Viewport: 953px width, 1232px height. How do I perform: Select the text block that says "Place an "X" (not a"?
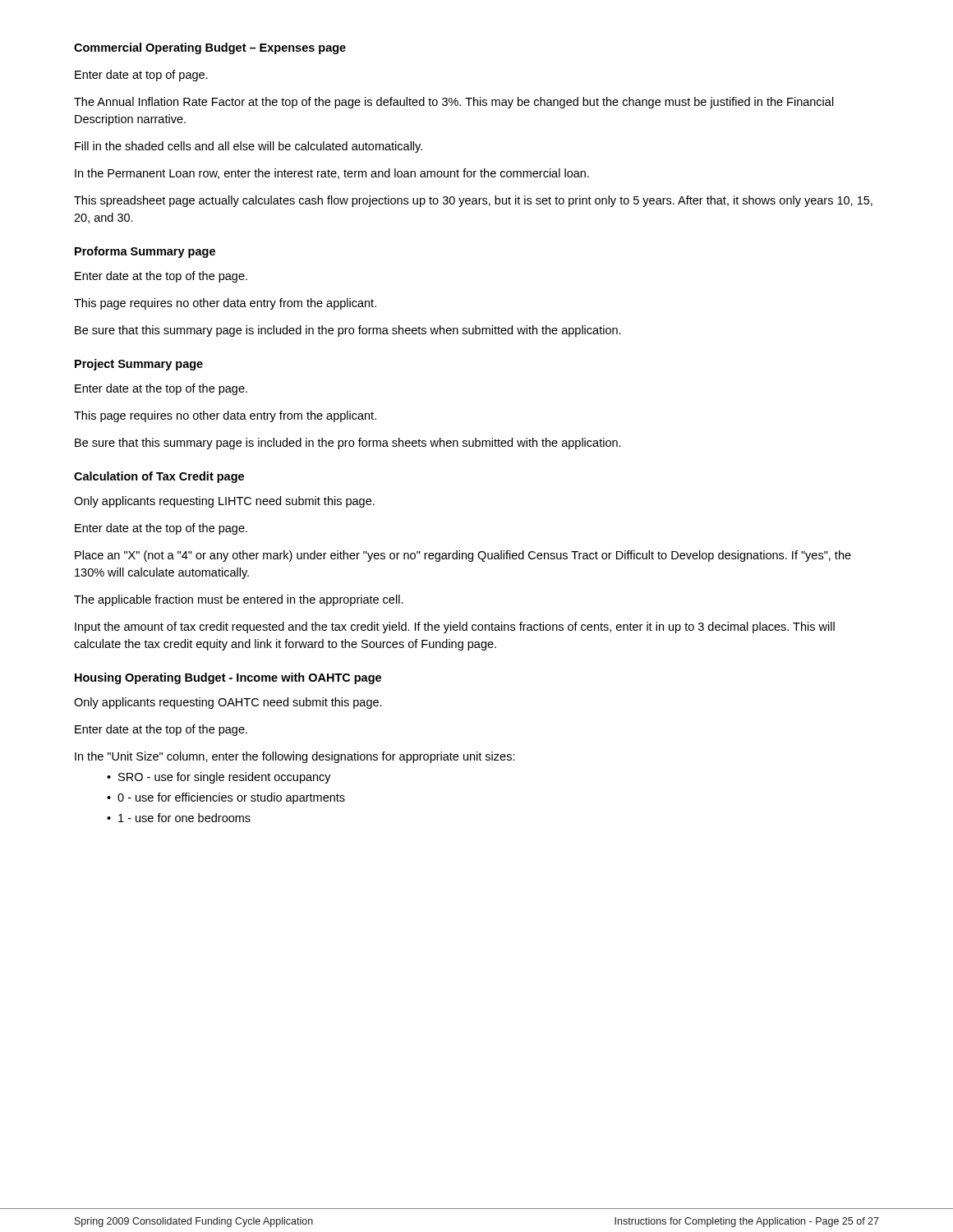463,564
